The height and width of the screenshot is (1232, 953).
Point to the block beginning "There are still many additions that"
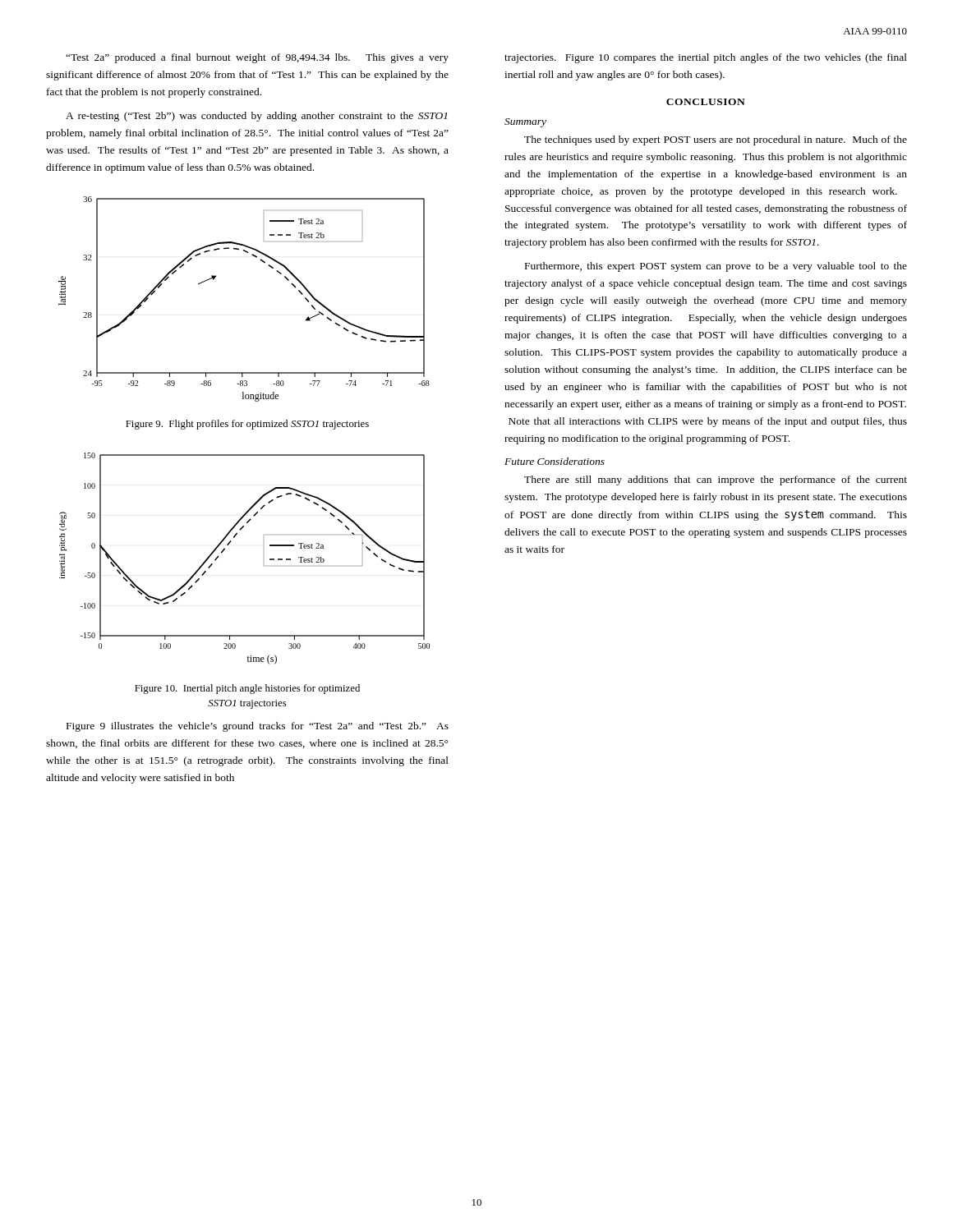pos(706,515)
